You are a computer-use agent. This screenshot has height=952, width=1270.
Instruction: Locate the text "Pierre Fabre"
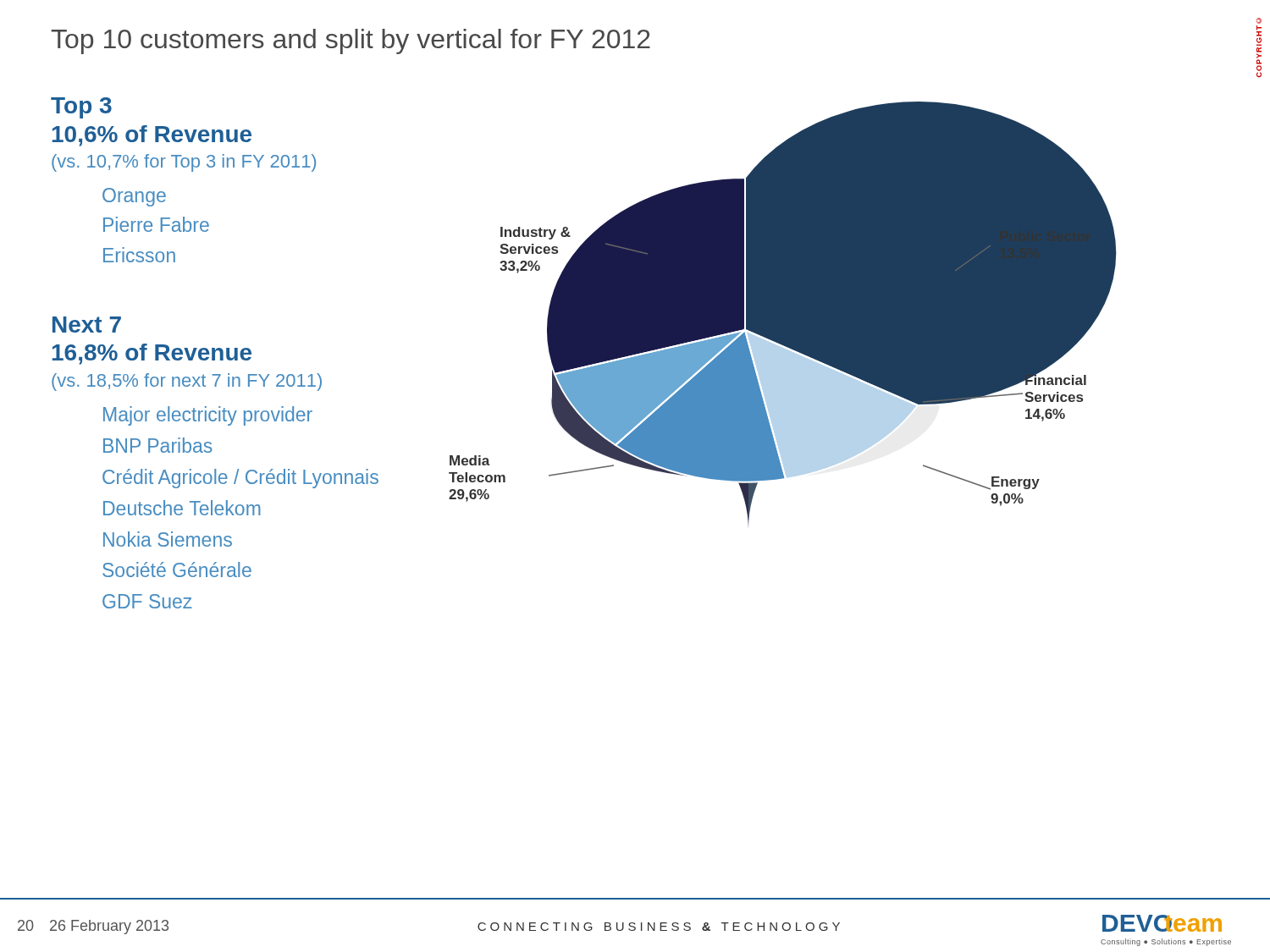[x=156, y=225]
